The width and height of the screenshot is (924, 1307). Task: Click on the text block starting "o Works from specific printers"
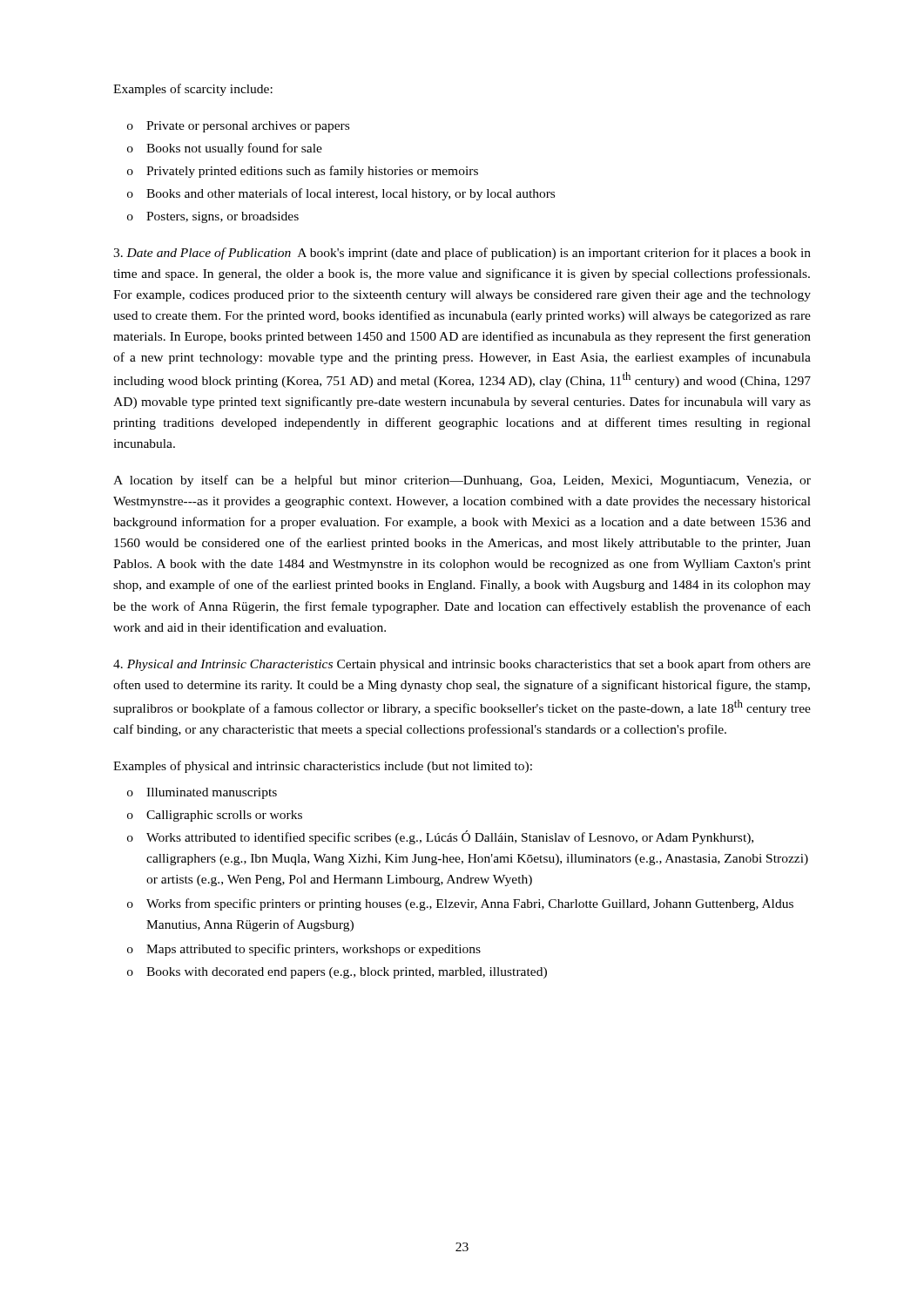tap(462, 914)
